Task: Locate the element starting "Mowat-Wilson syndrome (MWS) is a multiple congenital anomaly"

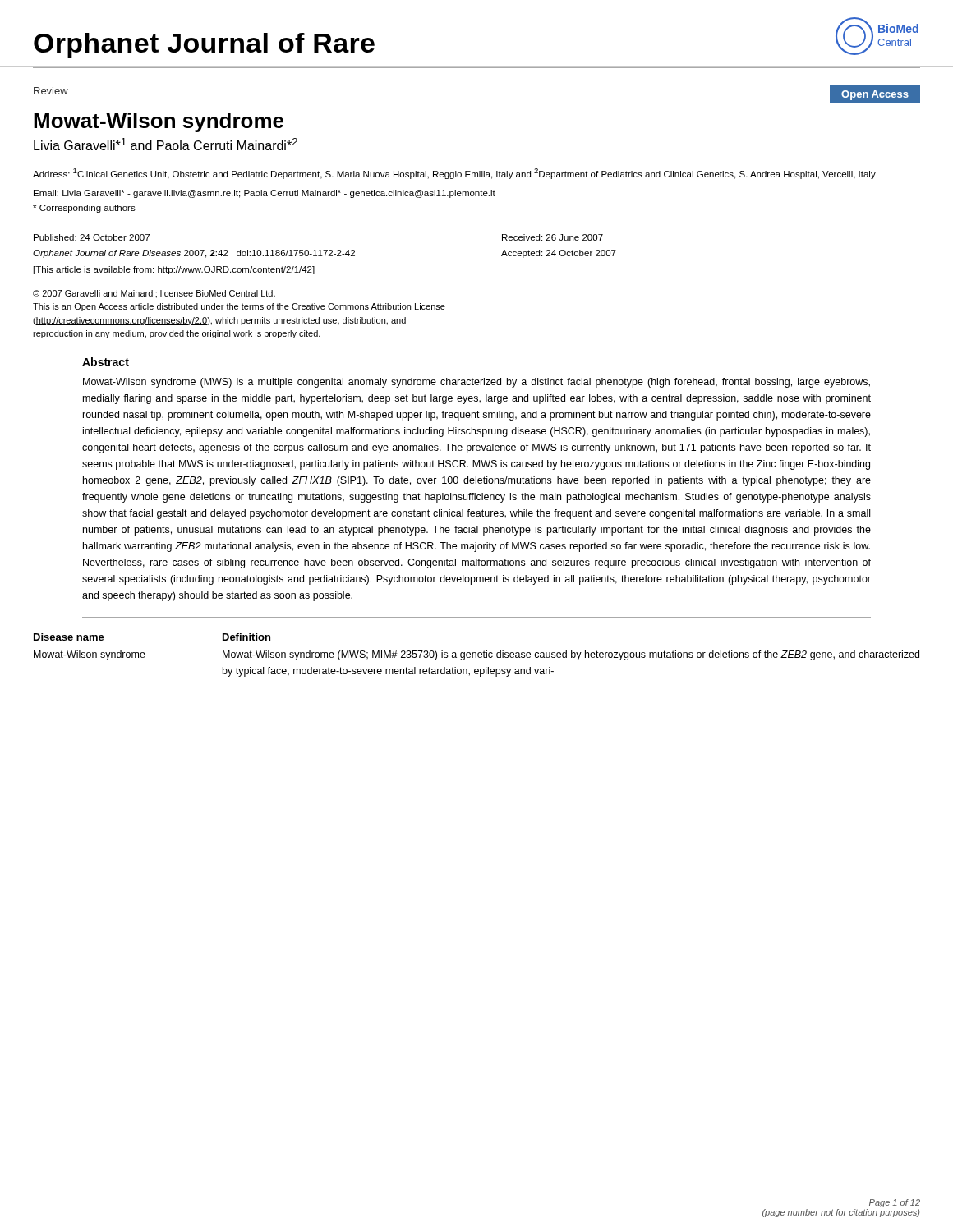Action: coord(476,488)
